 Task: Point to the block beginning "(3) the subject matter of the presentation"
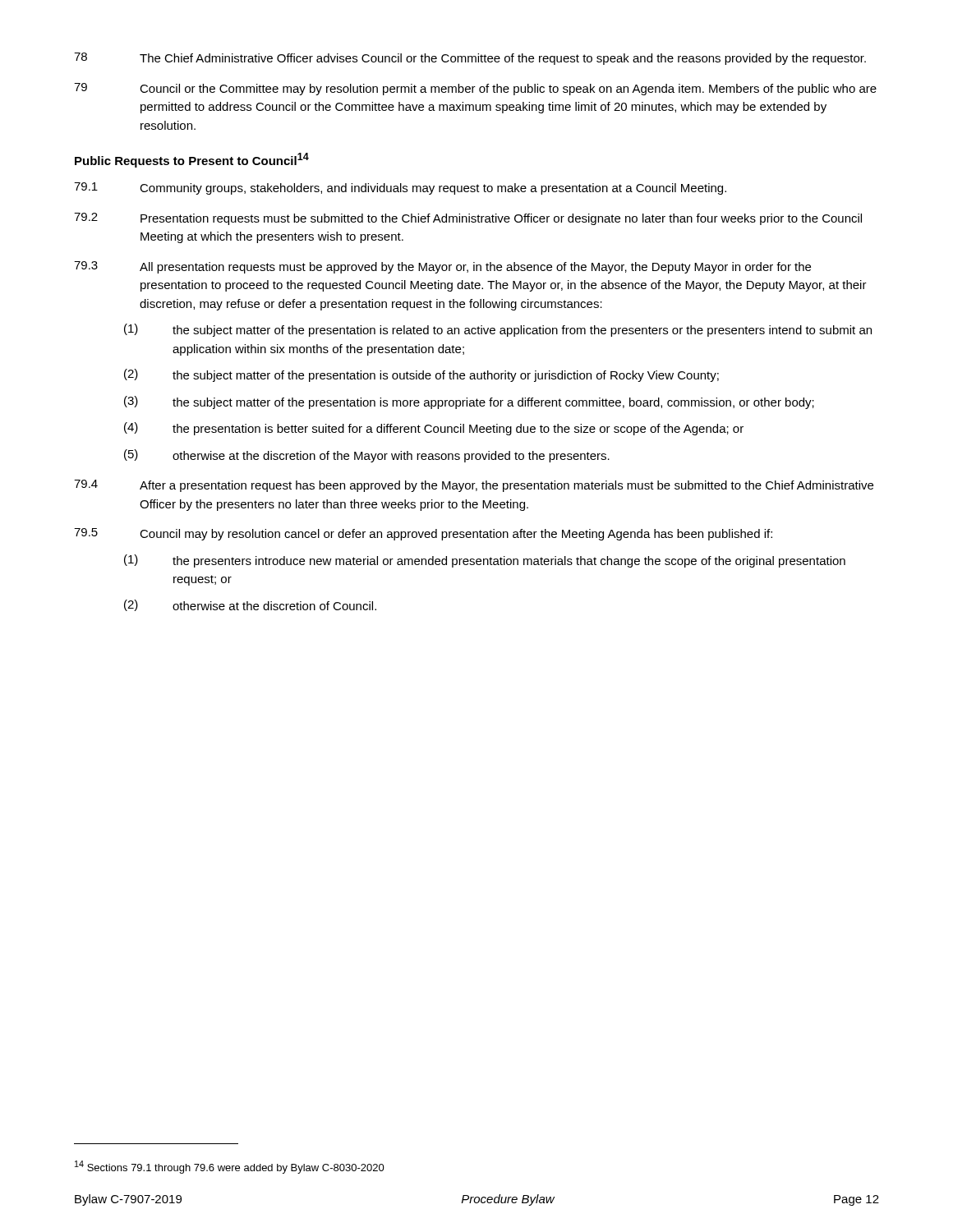(x=501, y=402)
